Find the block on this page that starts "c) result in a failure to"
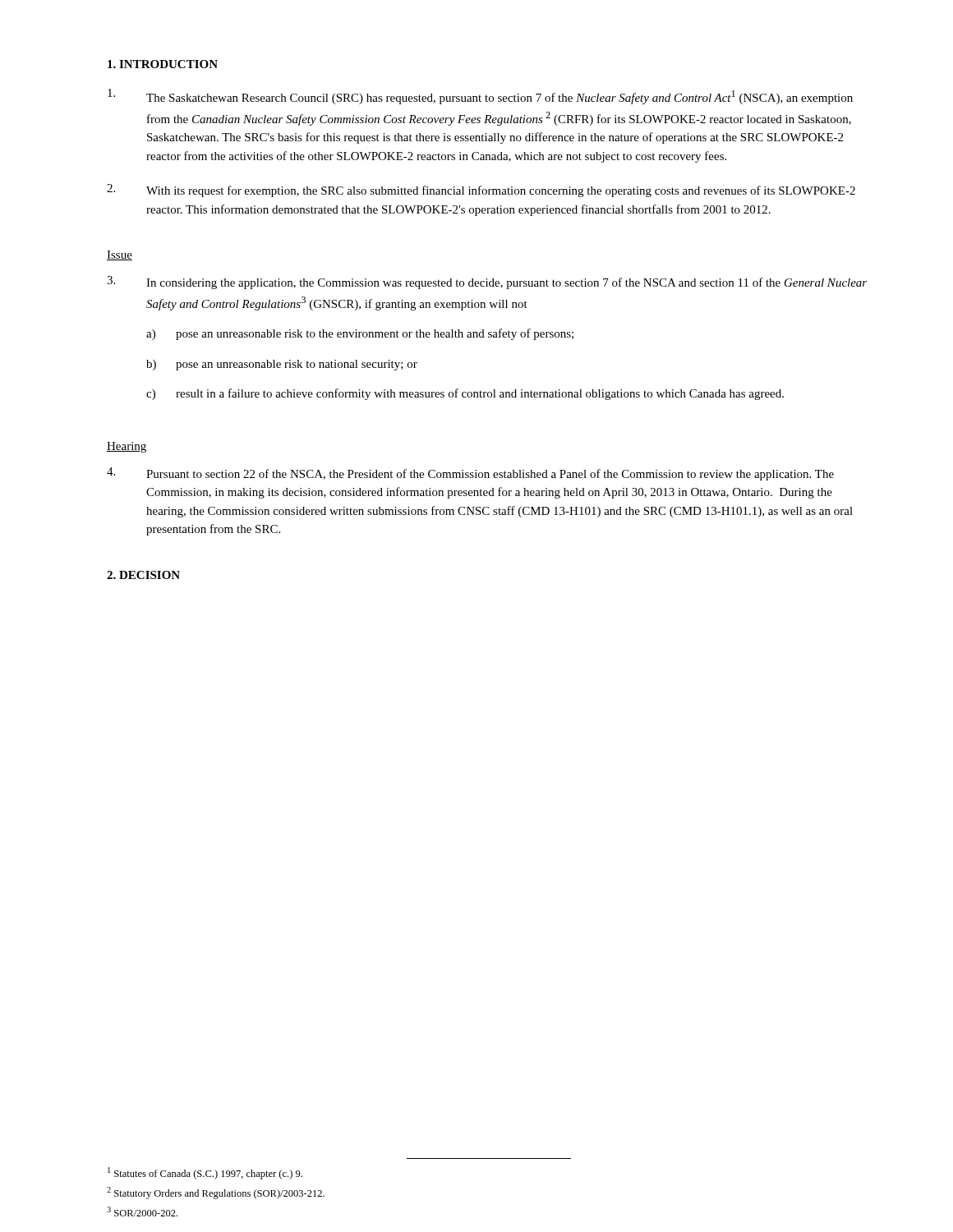 coord(509,394)
